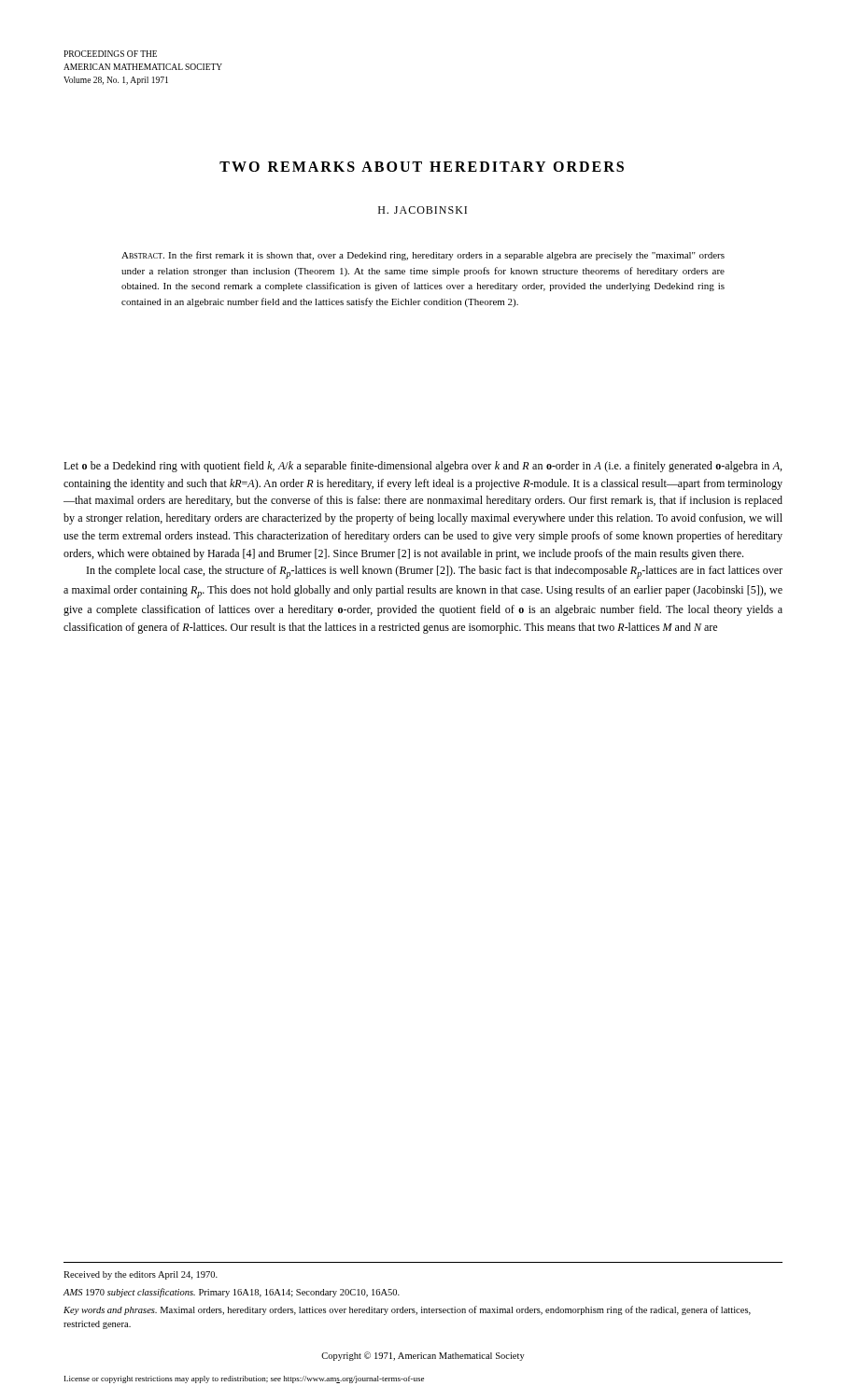Locate the section header that reads "H. JACOBINSKI"
The width and height of the screenshot is (846, 1400).
click(423, 210)
